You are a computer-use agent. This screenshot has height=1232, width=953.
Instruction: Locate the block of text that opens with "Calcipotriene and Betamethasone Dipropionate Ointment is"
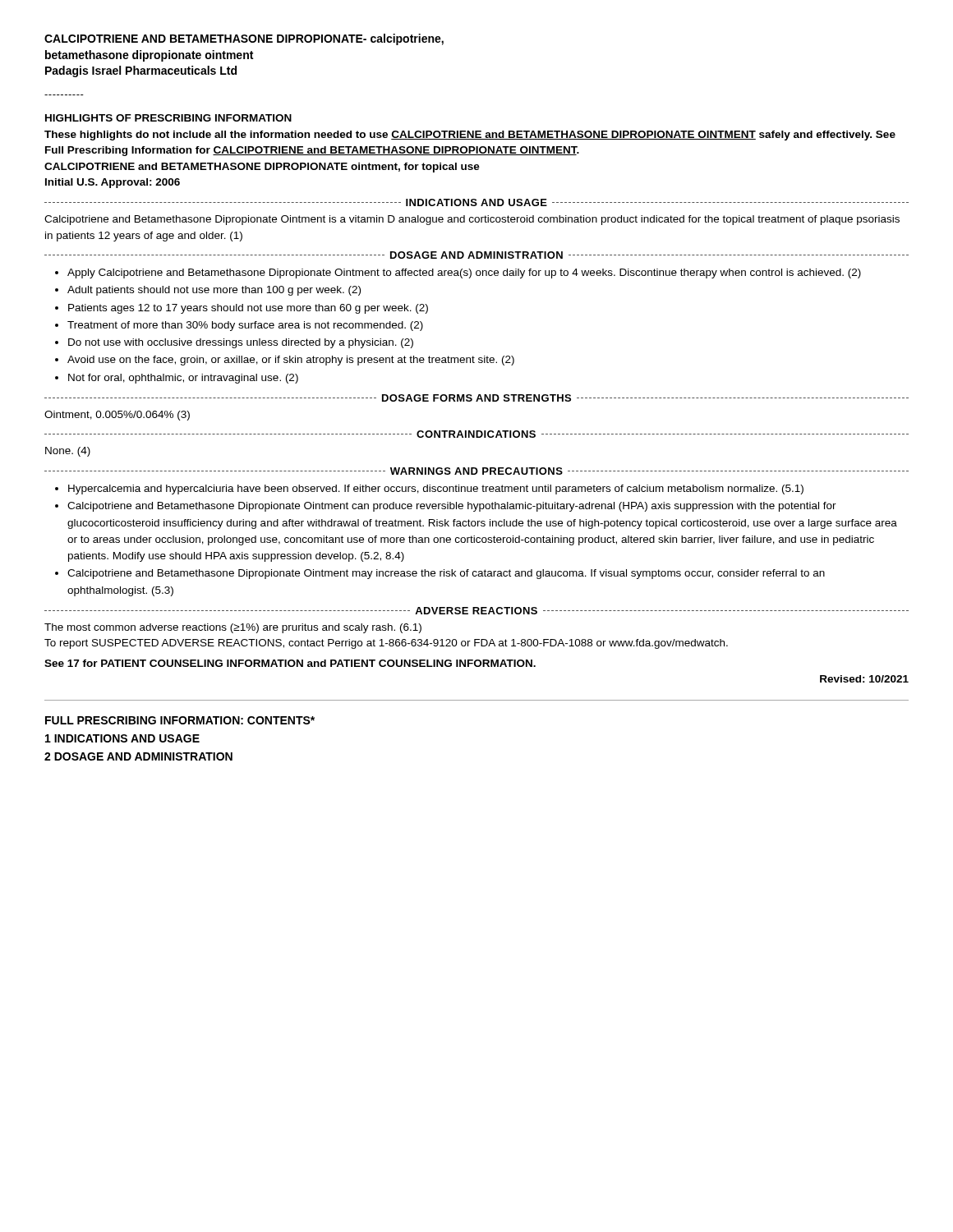coord(472,227)
